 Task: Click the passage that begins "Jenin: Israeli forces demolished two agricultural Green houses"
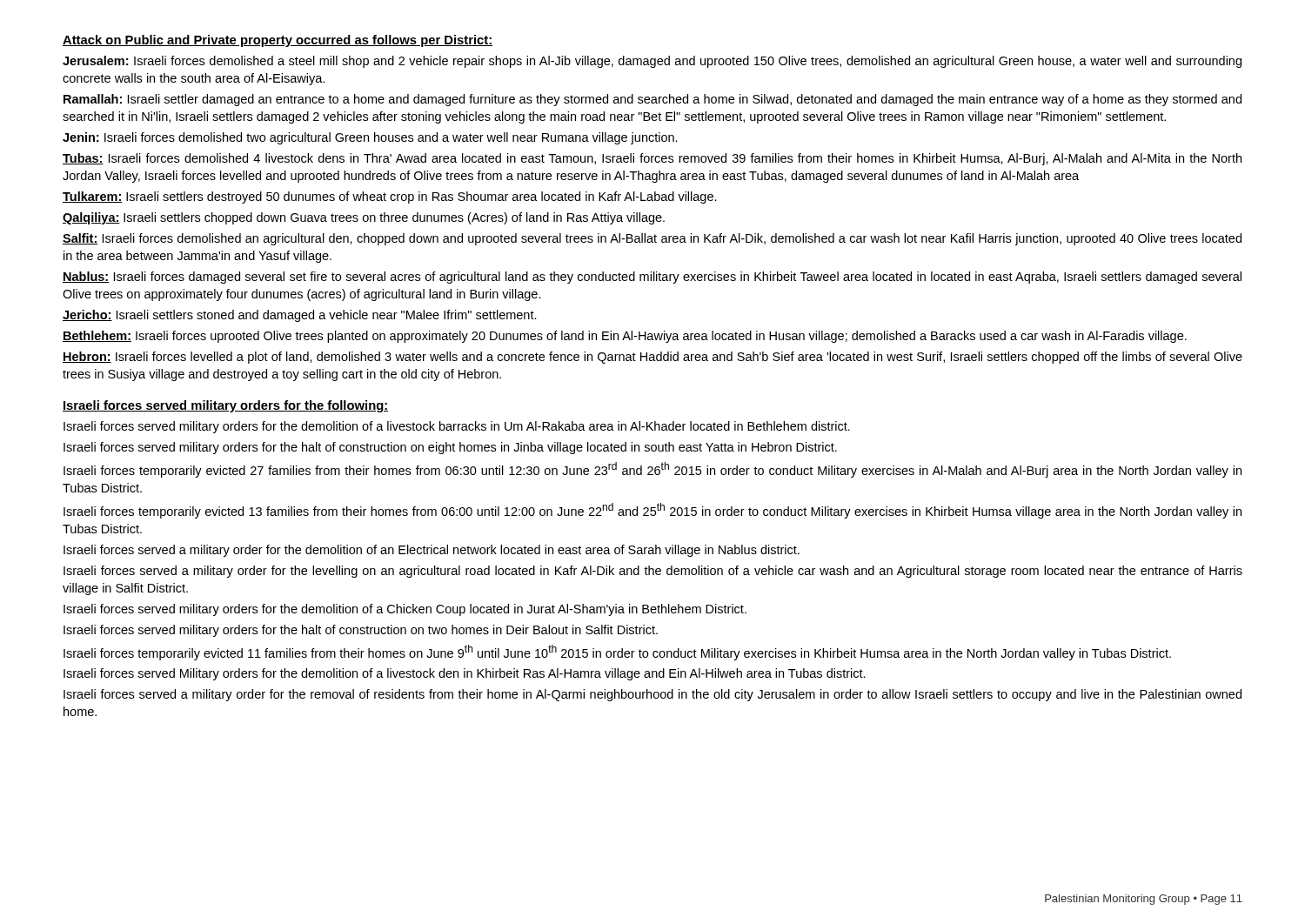point(370,137)
